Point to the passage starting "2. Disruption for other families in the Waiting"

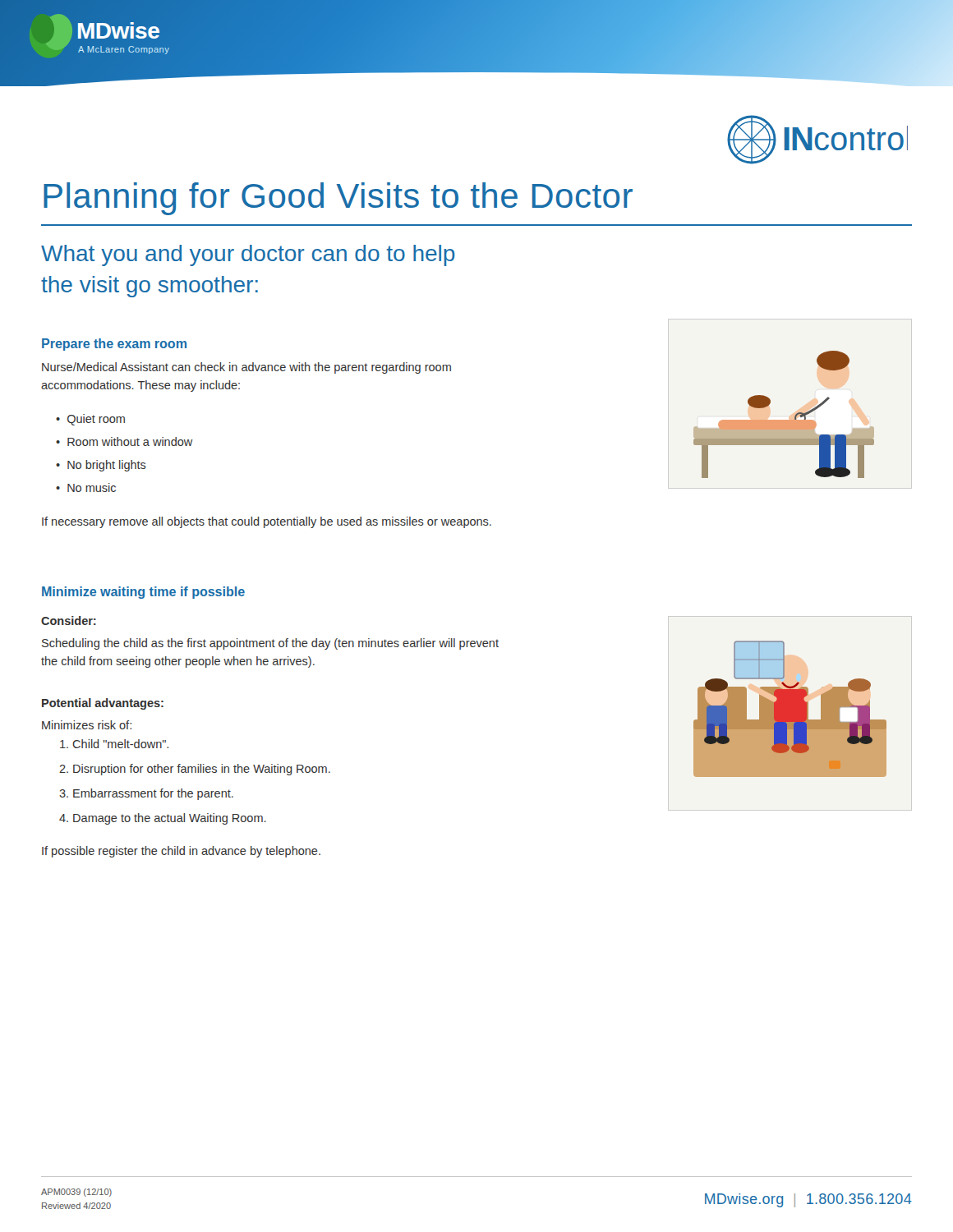(x=195, y=769)
